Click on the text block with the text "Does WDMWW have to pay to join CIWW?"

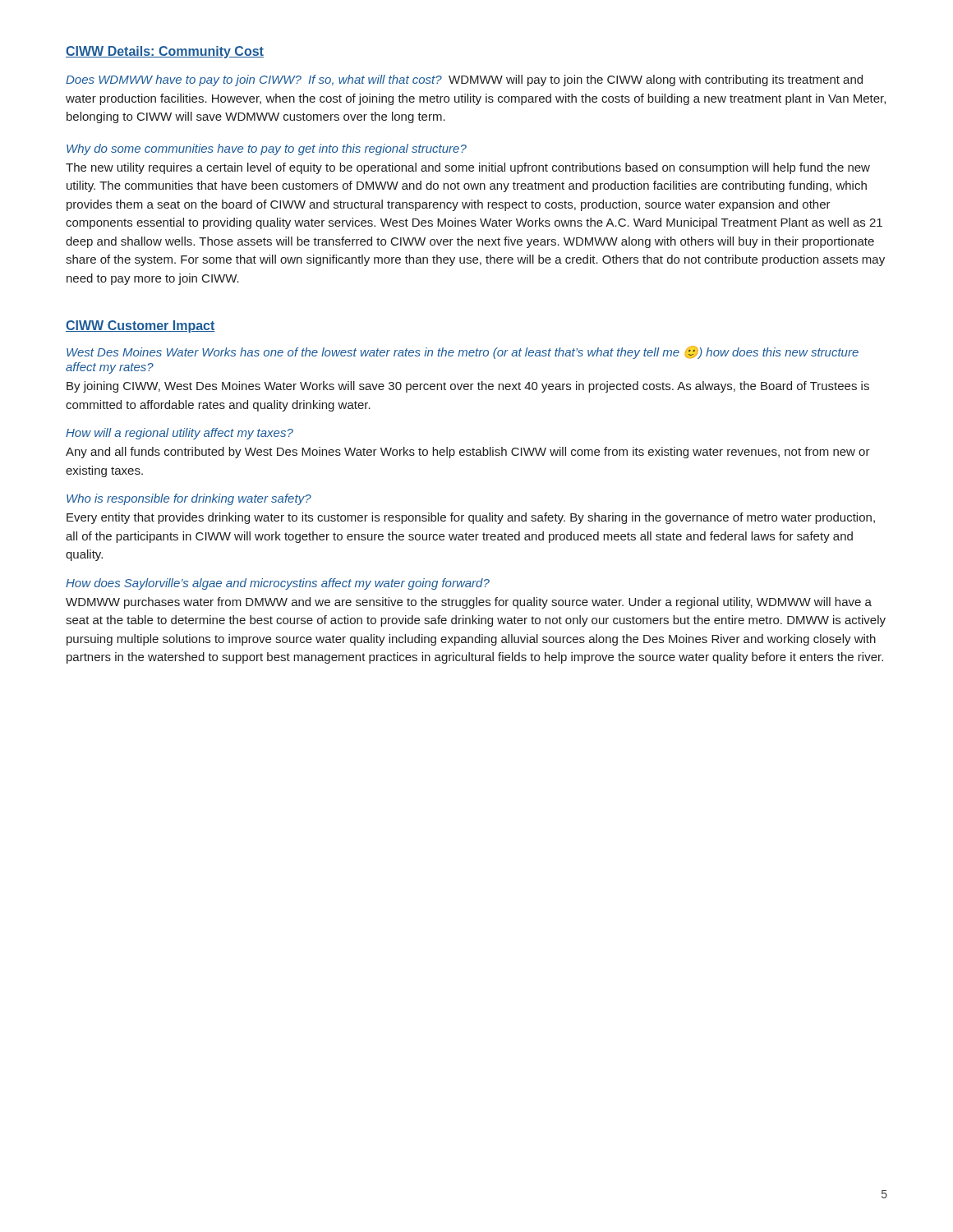click(x=476, y=98)
